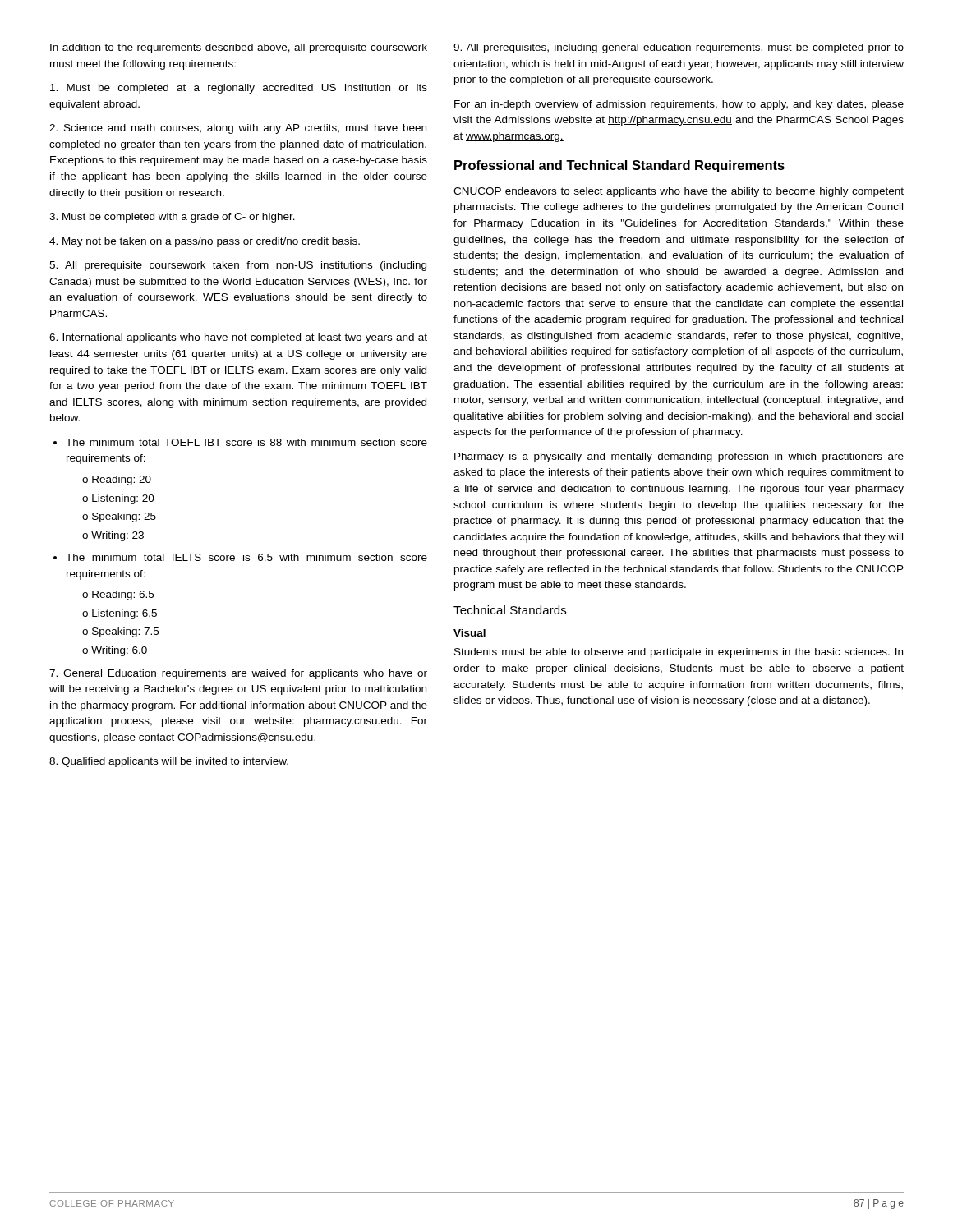Where is the passage that starts "Pharmacy is a physically and mentally"?
The height and width of the screenshot is (1232, 953).
coord(679,521)
